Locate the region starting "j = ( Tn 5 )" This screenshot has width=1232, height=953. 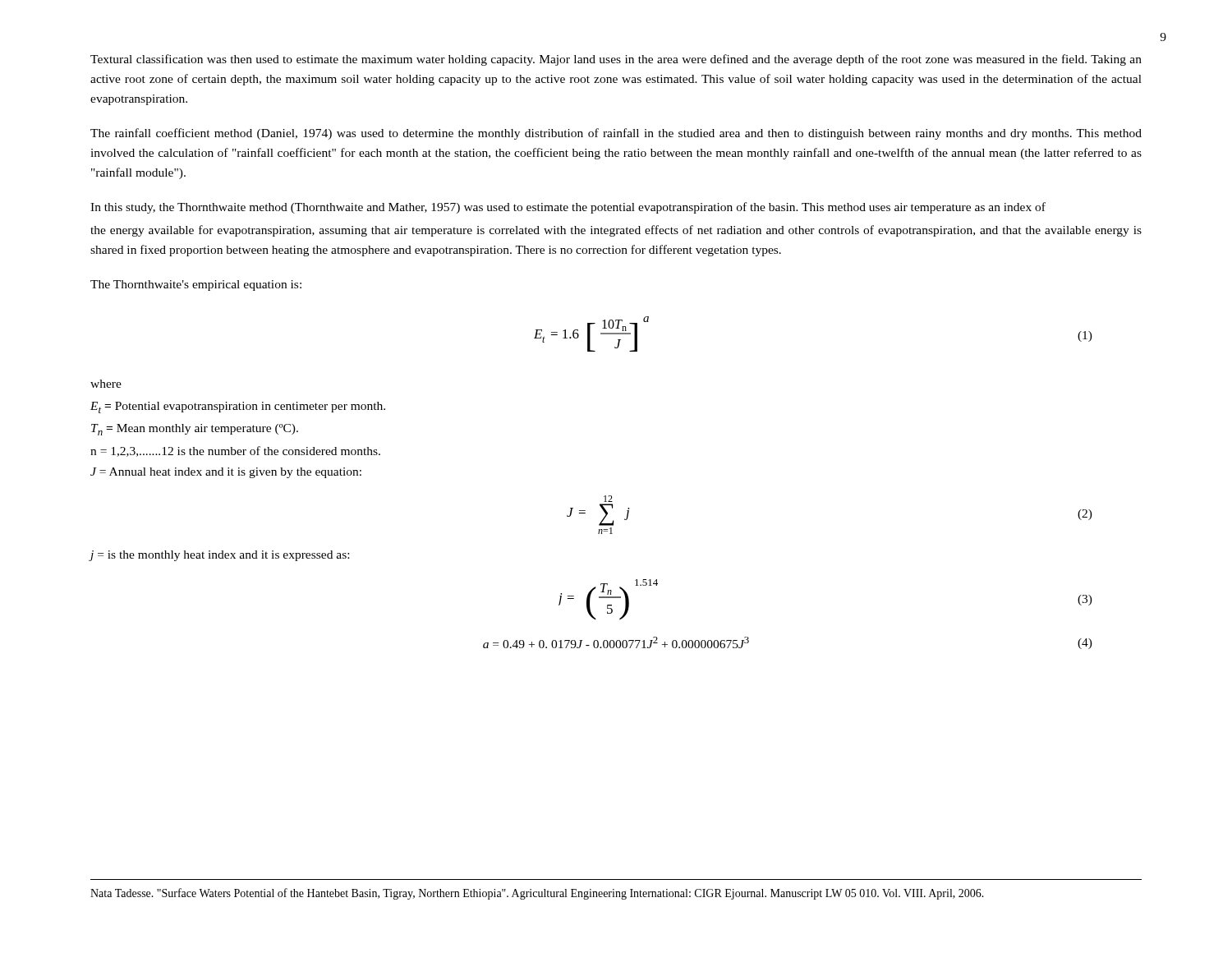click(616, 599)
